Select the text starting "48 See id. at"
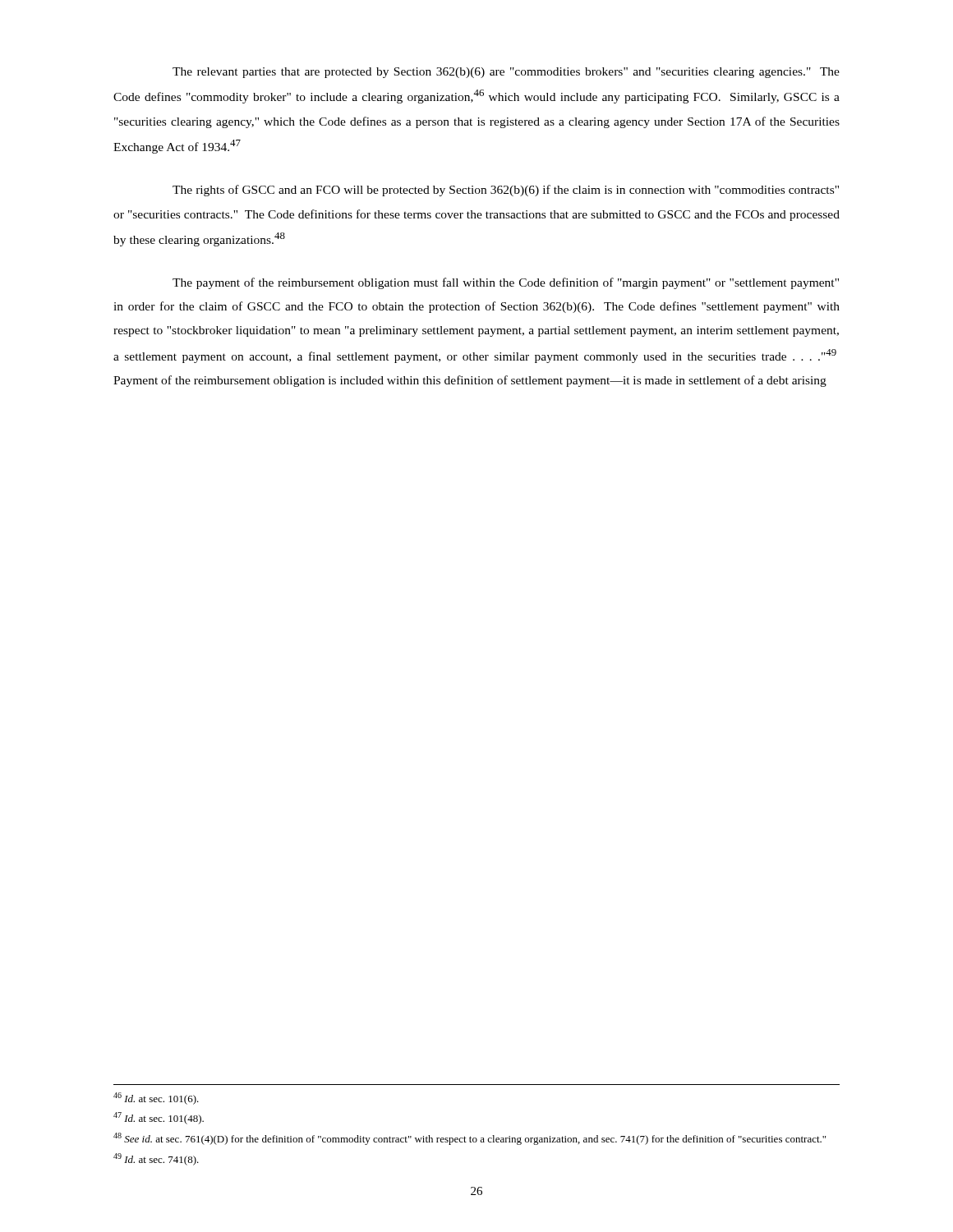Image resolution: width=953 pixels, height=1232 pixels. click(470, 1139)
